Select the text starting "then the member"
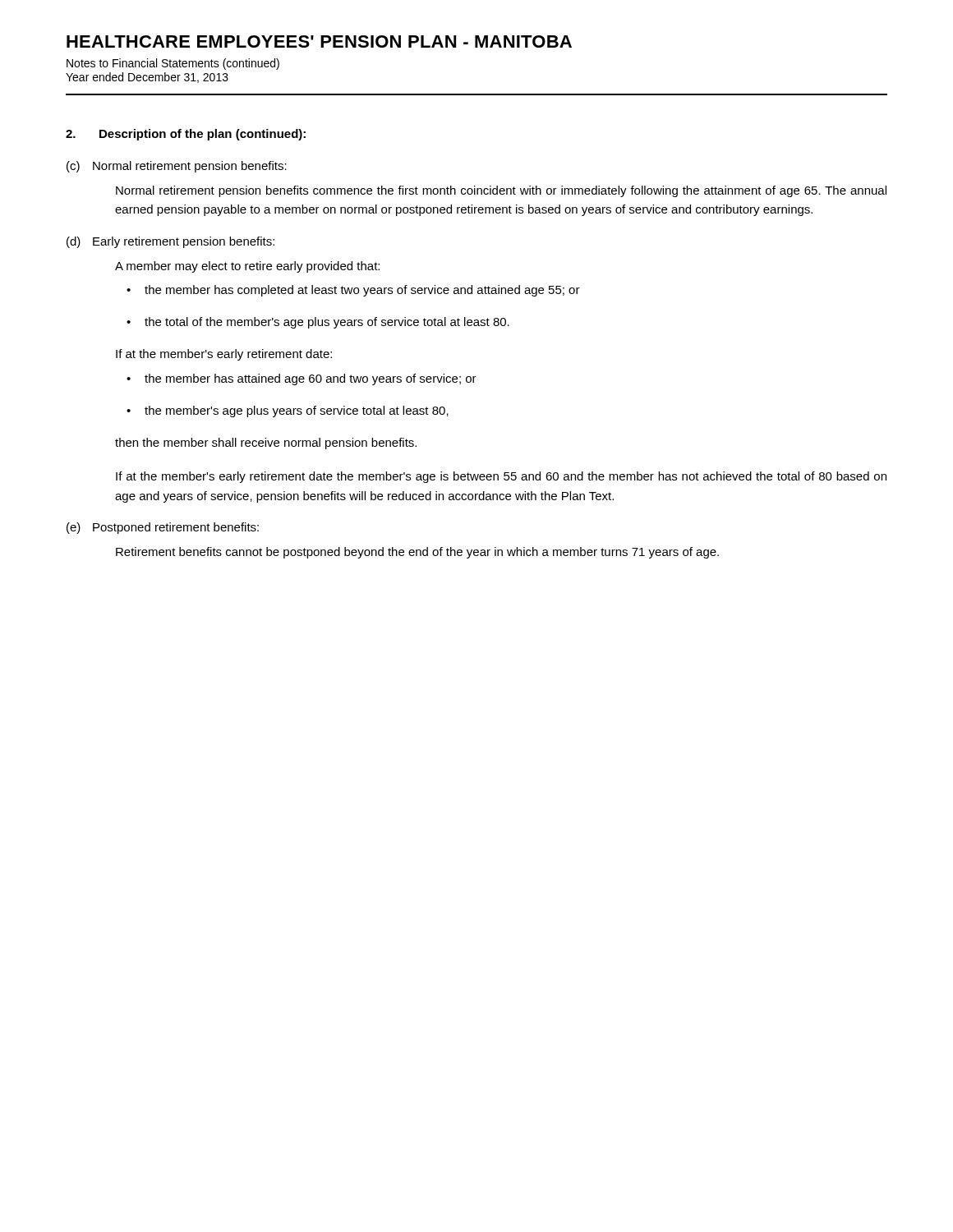The width and height of the screenshot is (953, 1232). [x=266, y=442]
